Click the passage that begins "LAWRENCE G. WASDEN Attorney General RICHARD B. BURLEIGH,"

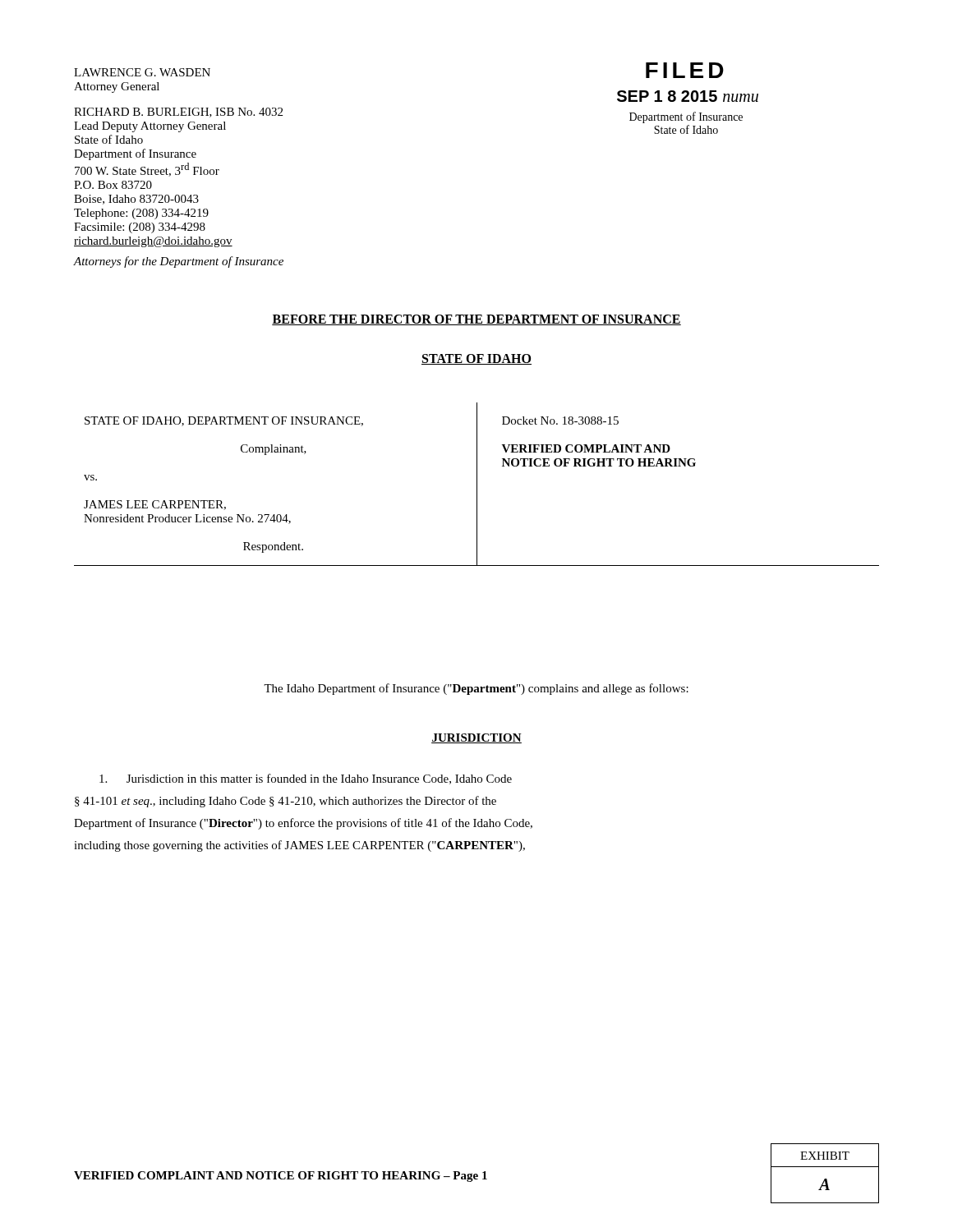142,72
